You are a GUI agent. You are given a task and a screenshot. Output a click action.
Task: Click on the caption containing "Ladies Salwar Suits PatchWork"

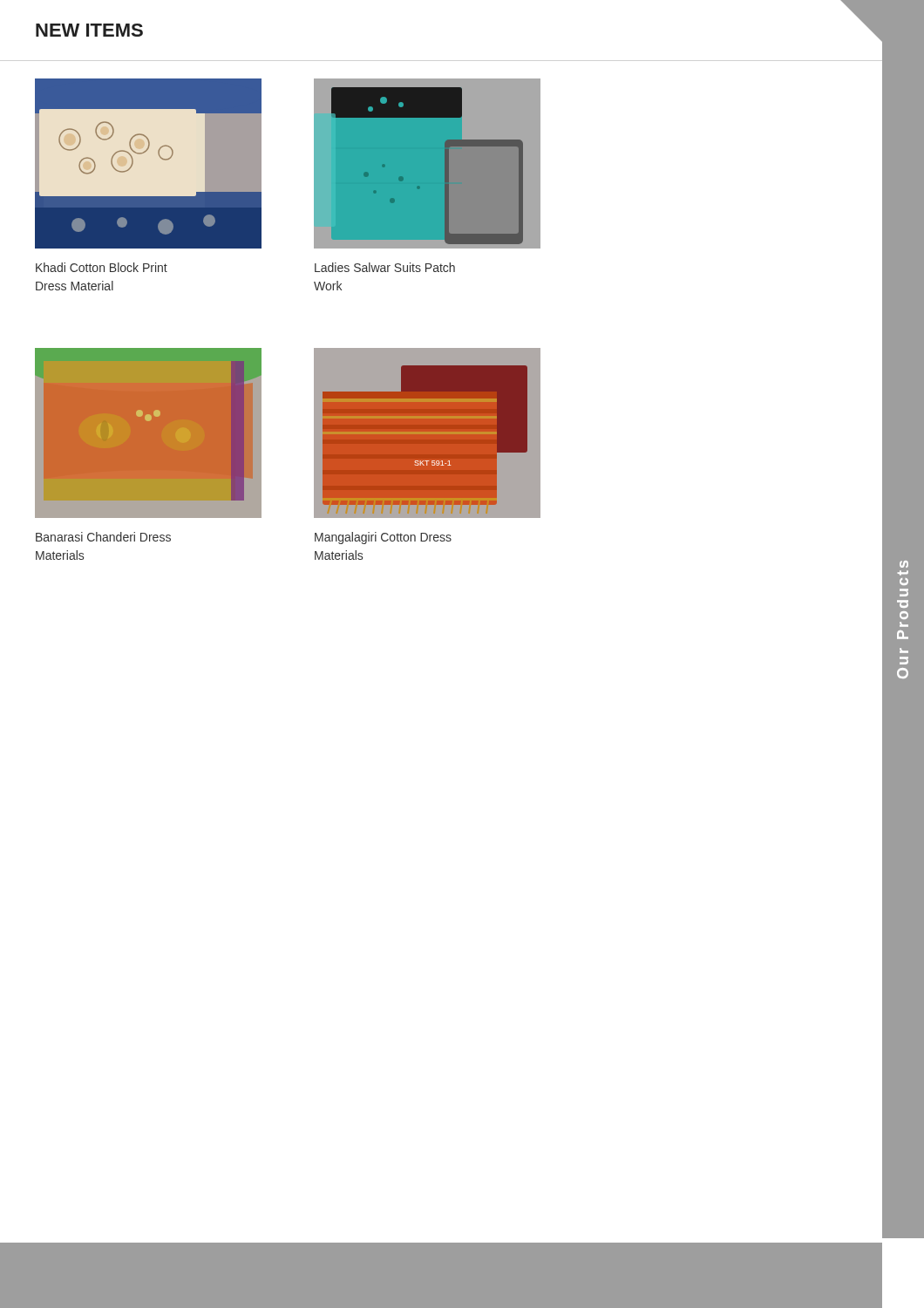click(x=385, y=277)
